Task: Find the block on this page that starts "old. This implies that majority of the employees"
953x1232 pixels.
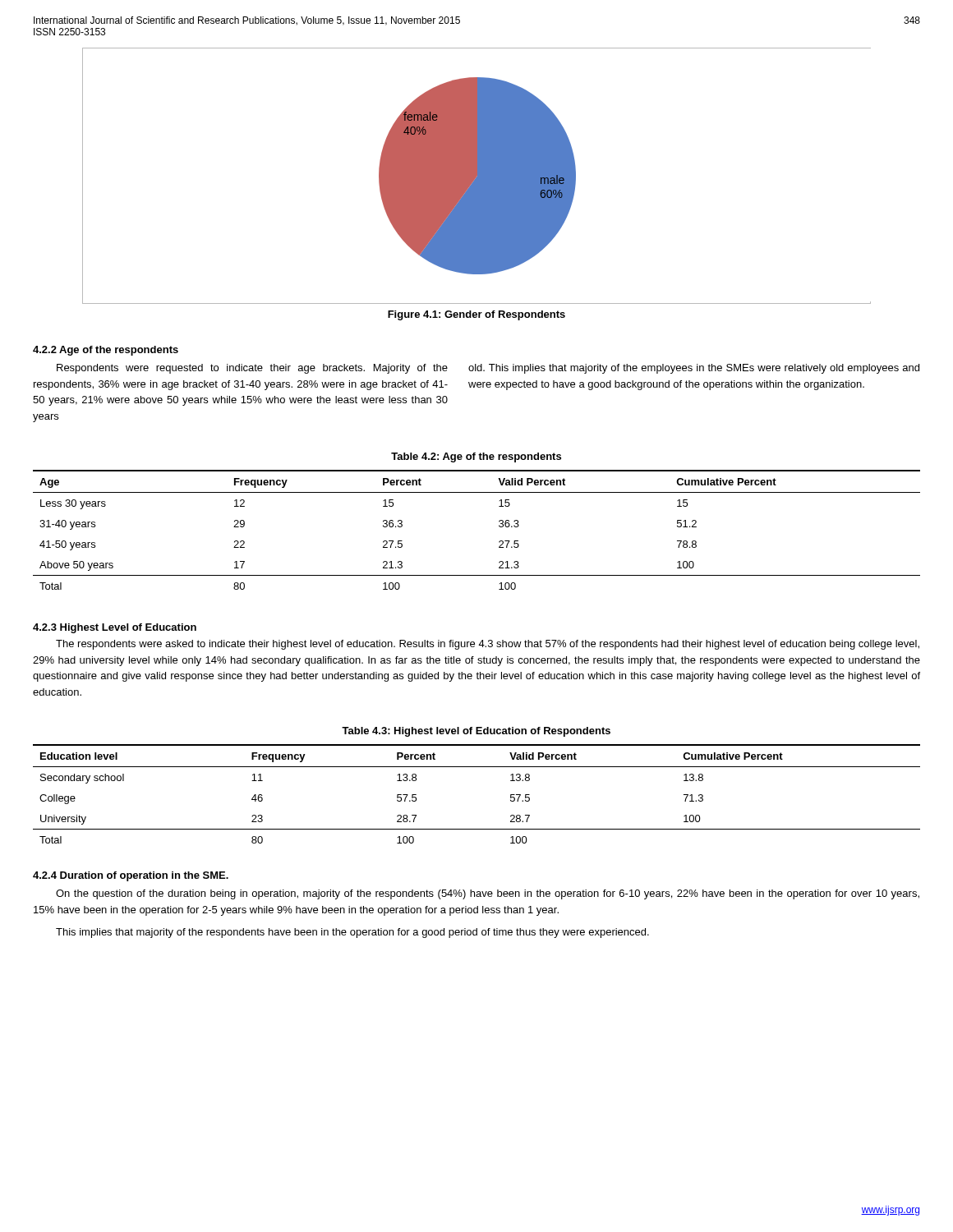Action: click(x=694, y=376)
